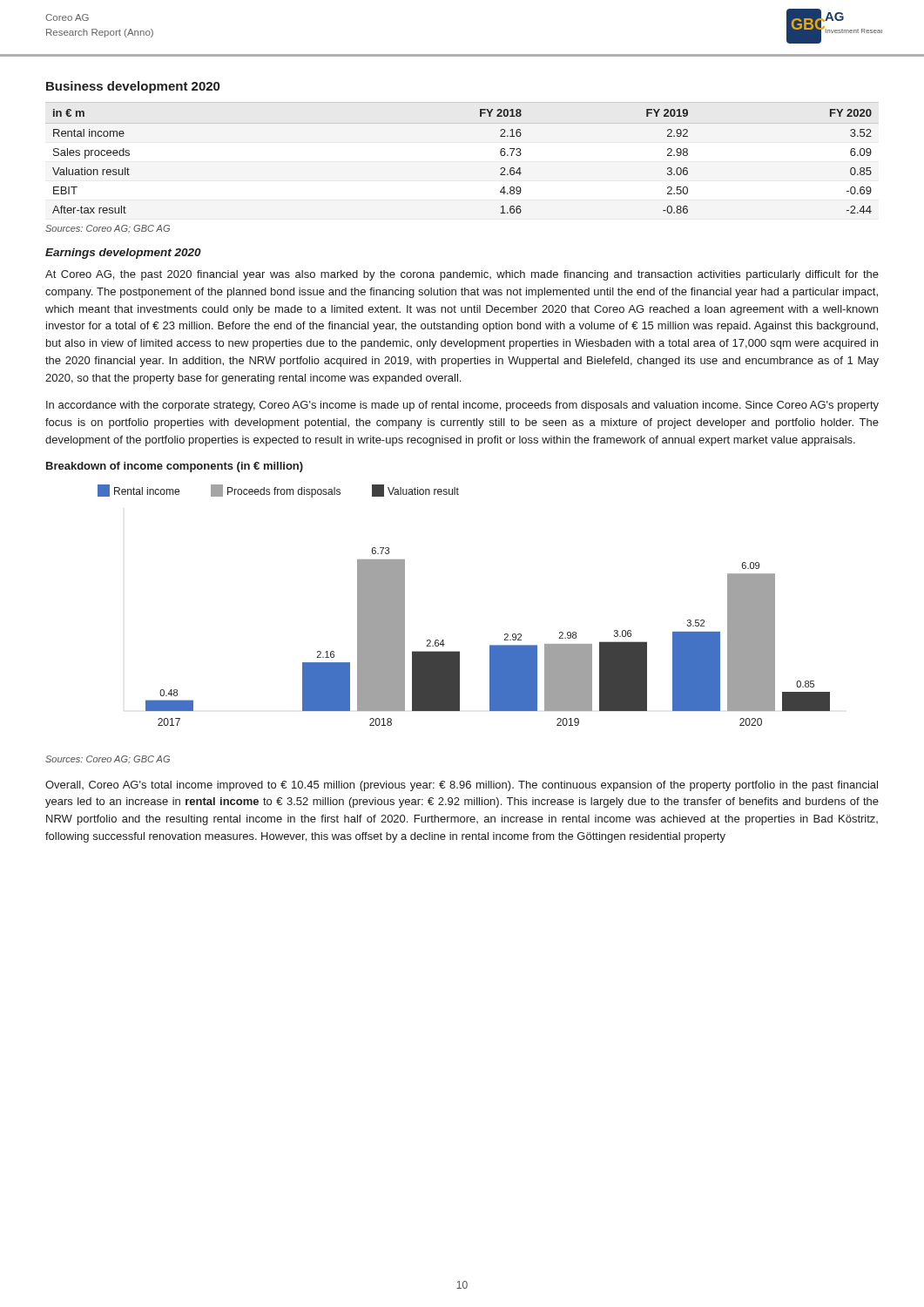Click on the section header that says "Breakdown of income components (in € million)"
This screenshot has height=1307, width=924.
pyautogui.click(x=174, y=465)
